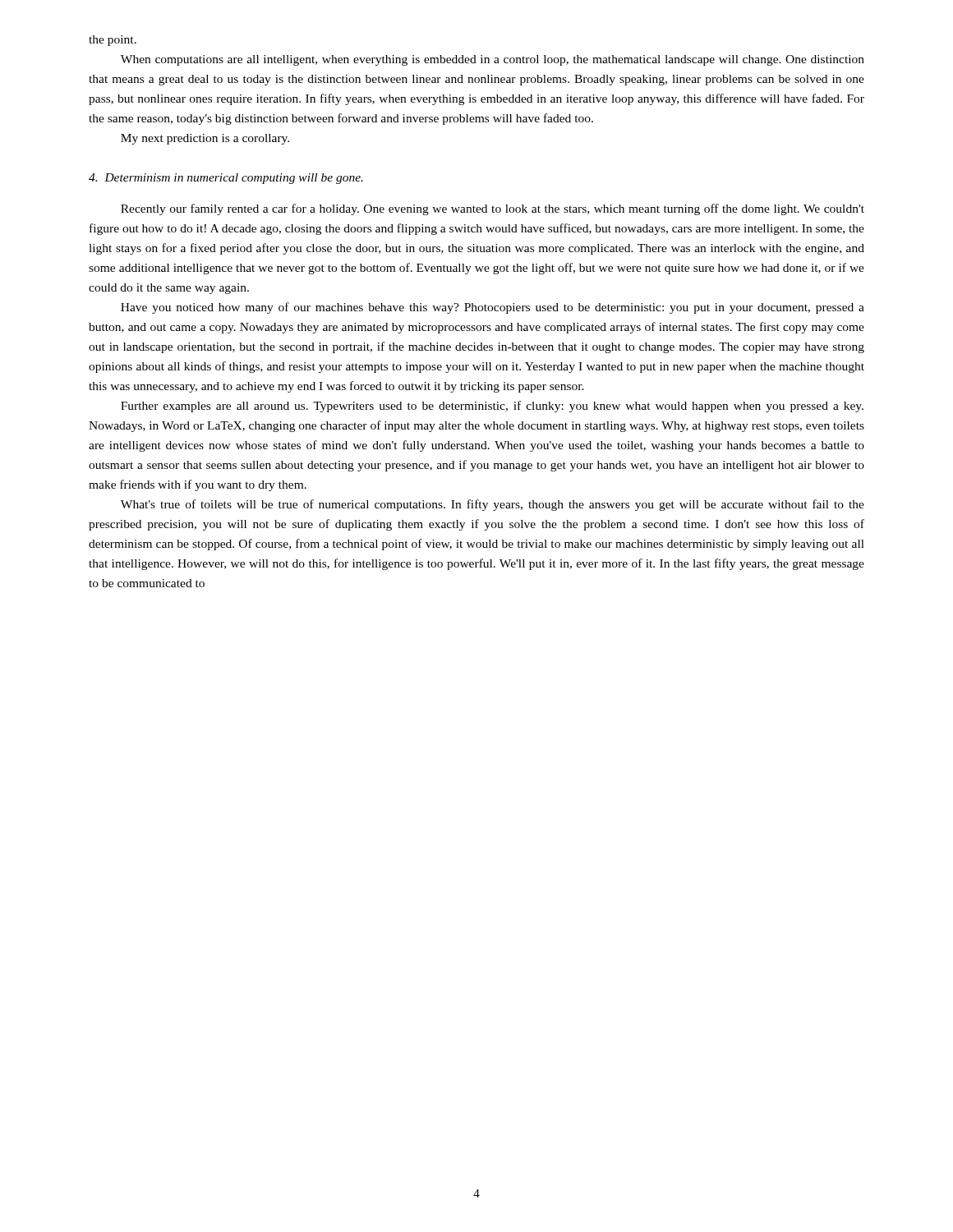The height and width of the screenshot is (1232, 953).
Task: Select the text block that says "Further examples are all around us."
Action: 476,445
